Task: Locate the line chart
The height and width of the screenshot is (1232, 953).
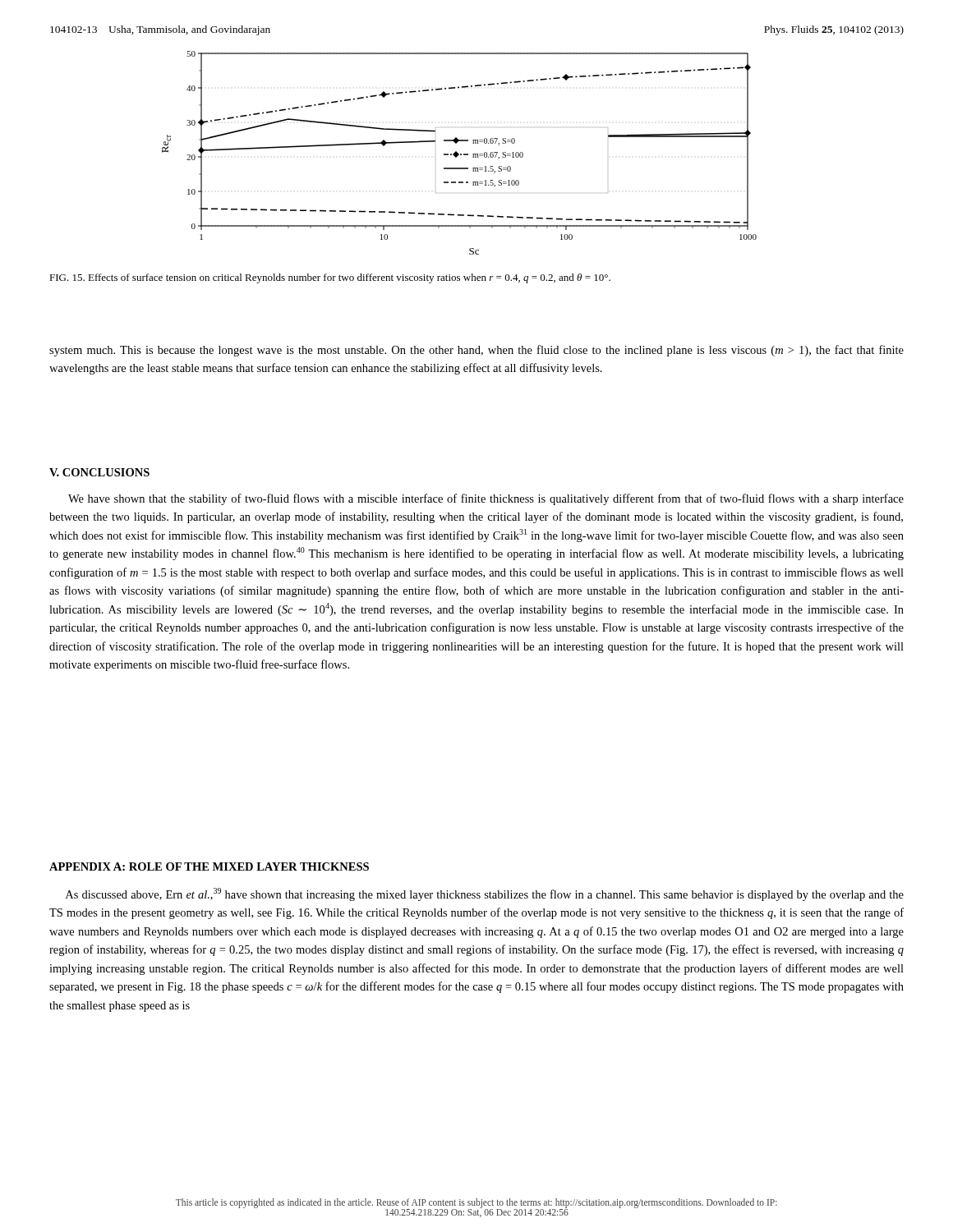Action: click(476, 158)
